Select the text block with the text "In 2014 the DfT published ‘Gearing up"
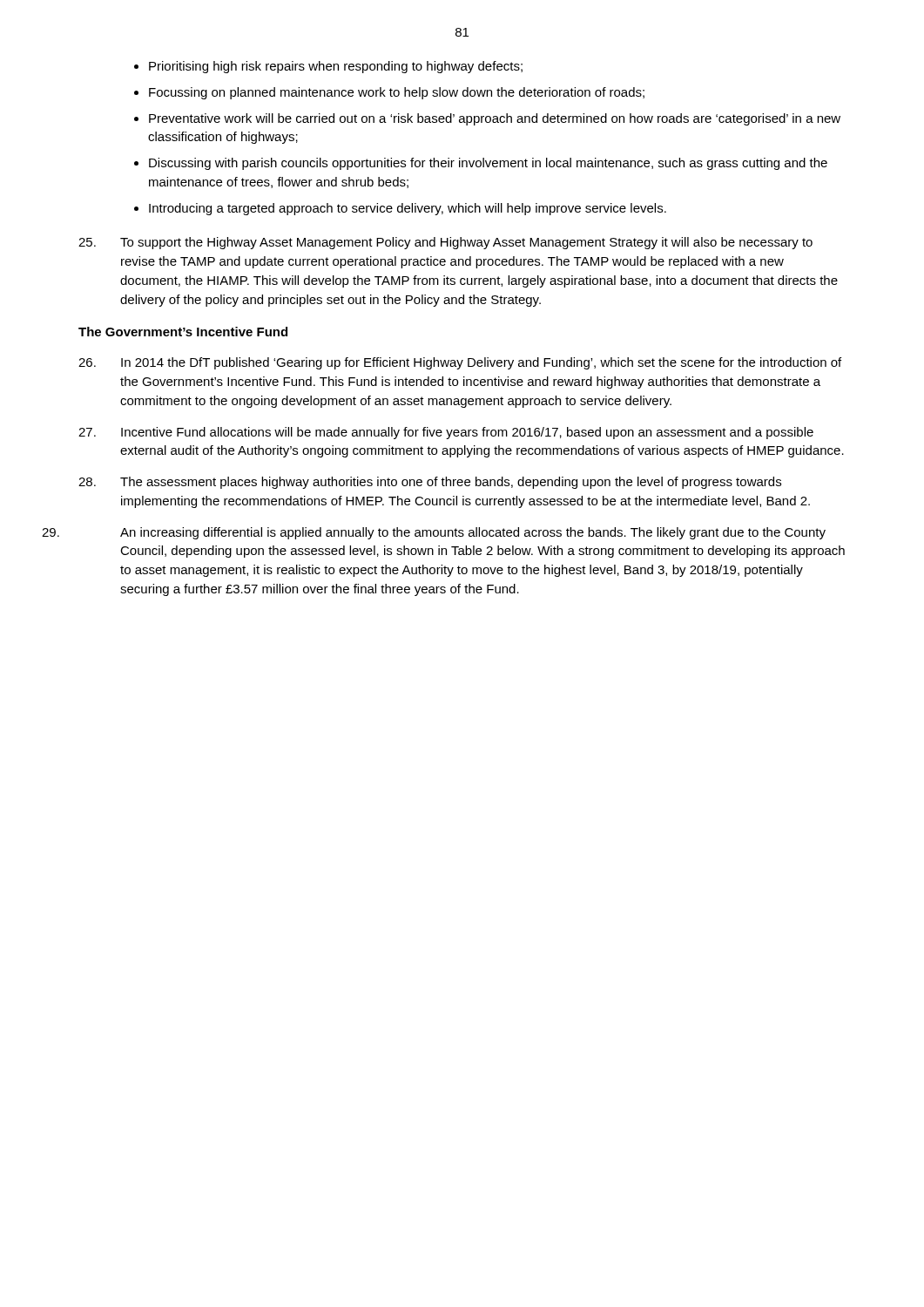Viewport: 924px width, 1307px height. point(462,382)
